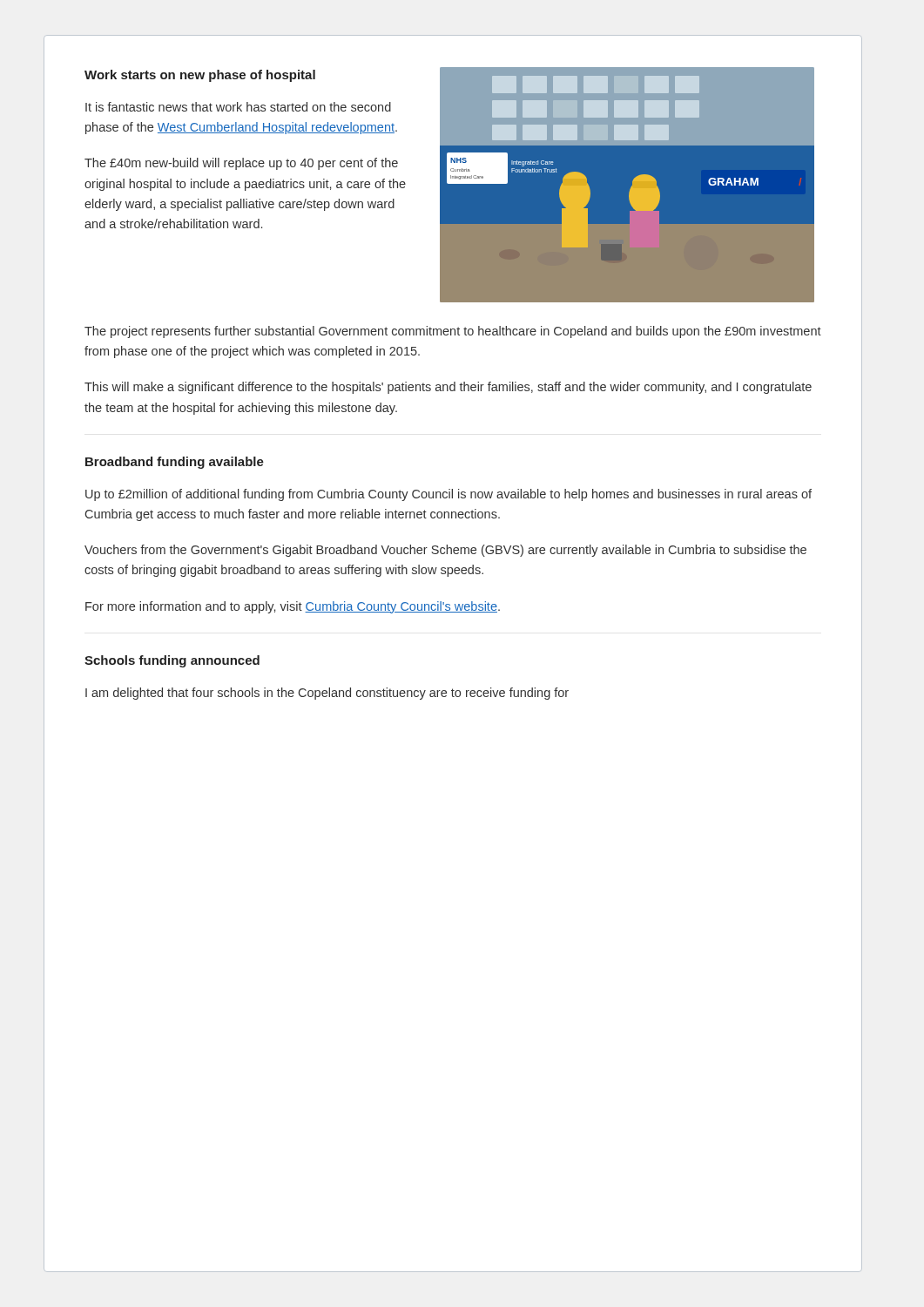Select the section header that says "Schools funding announced"

pos(172,661)
